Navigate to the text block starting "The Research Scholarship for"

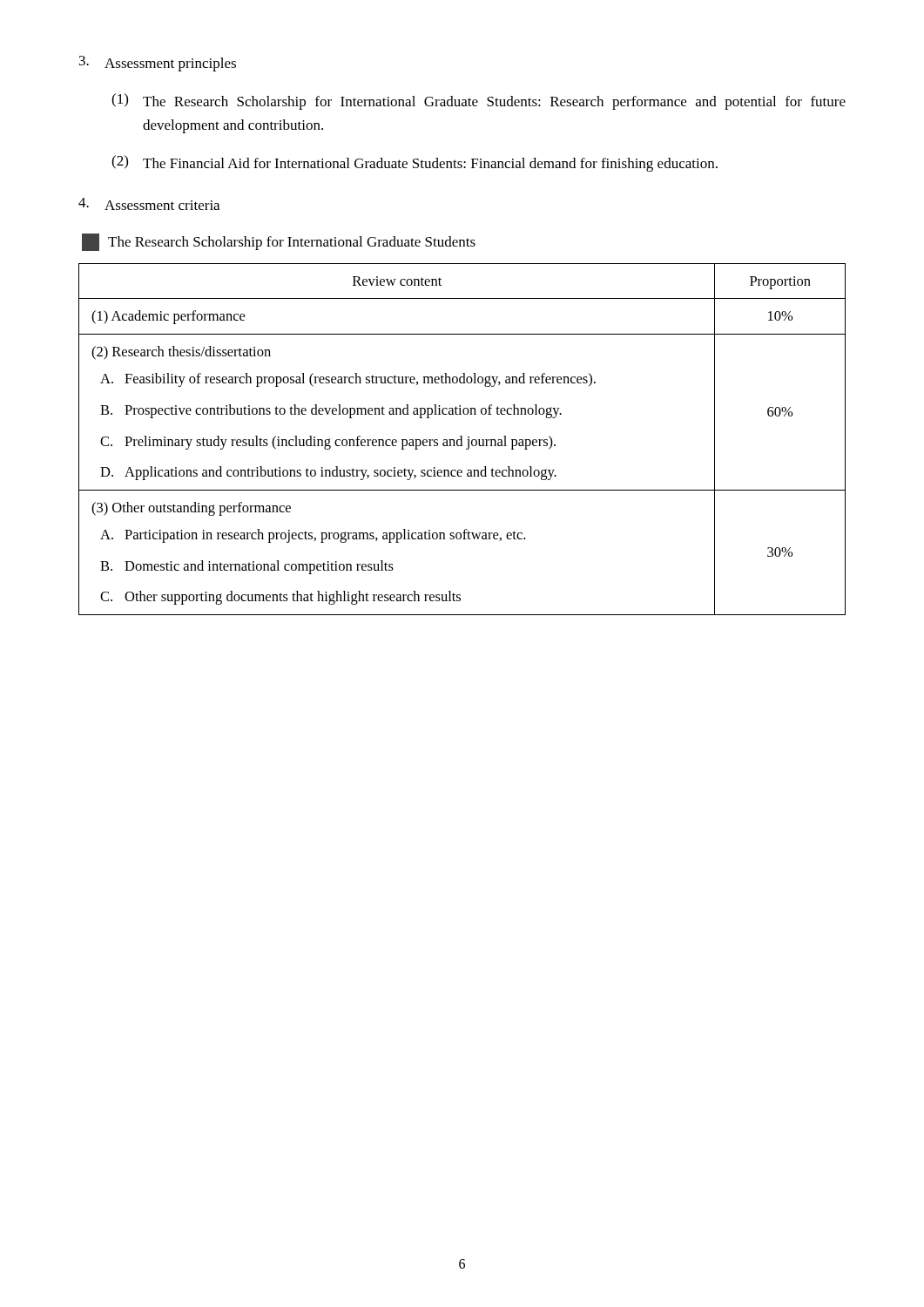point(279,242)
